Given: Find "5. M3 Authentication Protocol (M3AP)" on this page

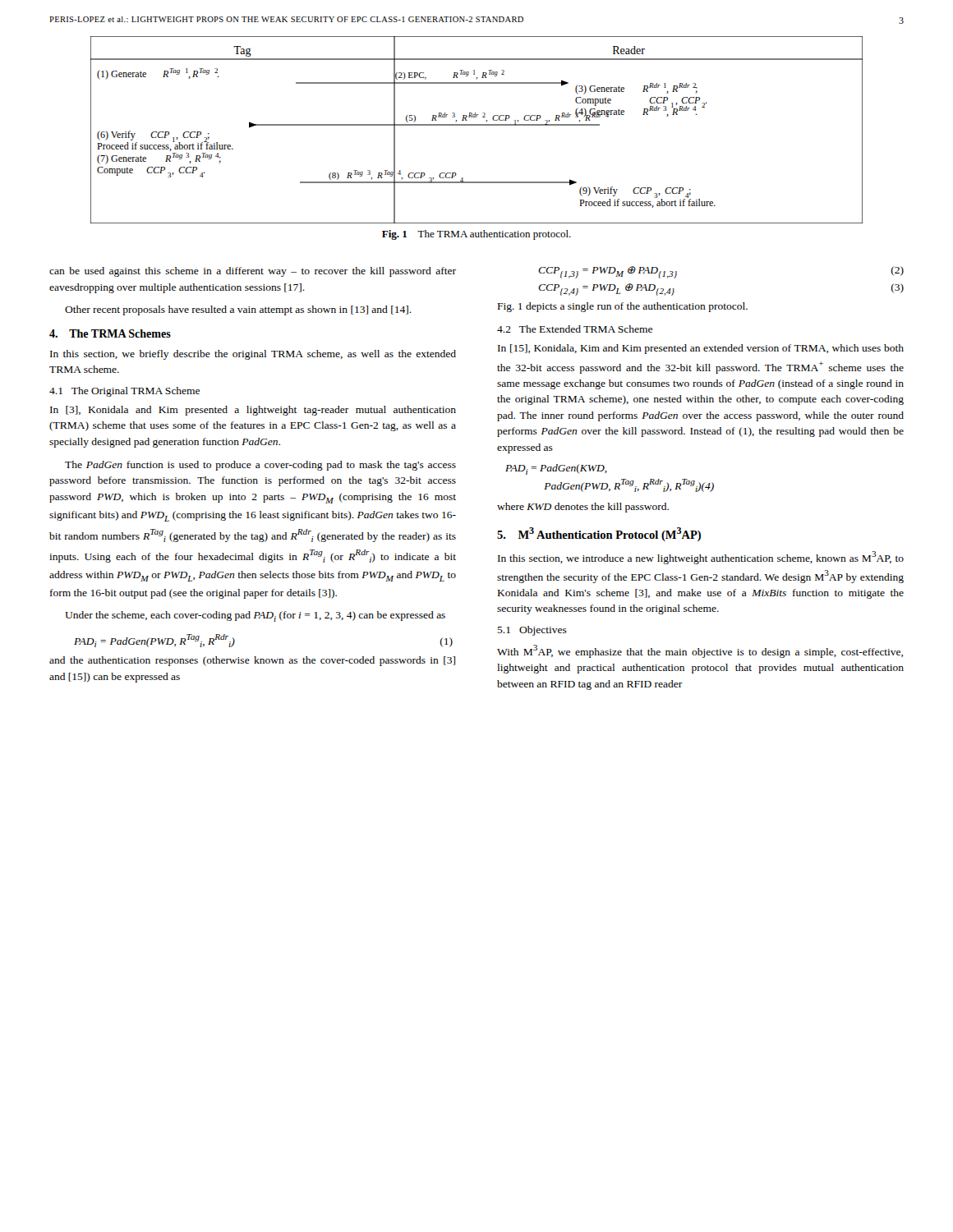Looking at the screenshot, I should coord(599,533).
